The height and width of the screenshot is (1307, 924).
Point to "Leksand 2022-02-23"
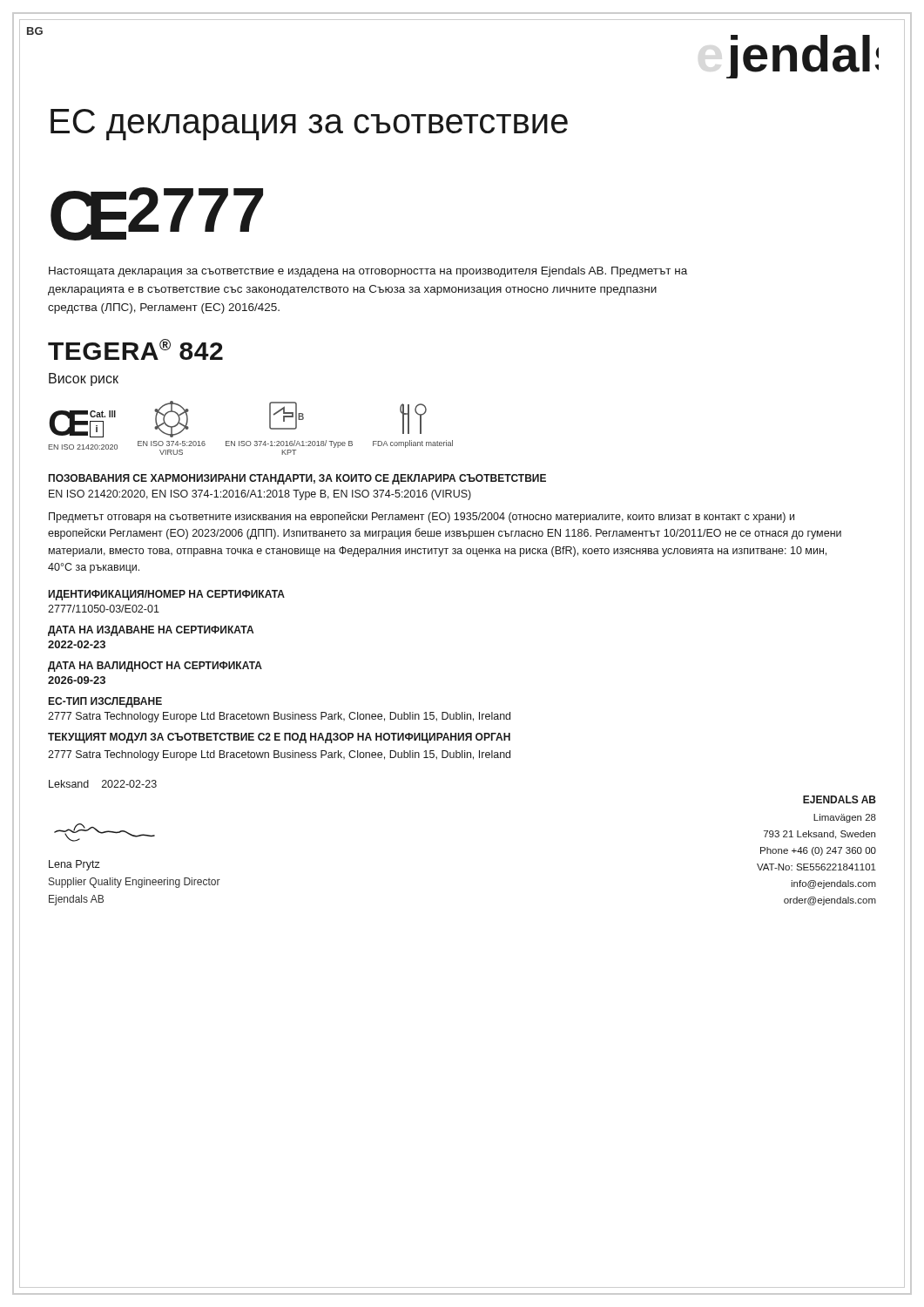tap(102, 784)
